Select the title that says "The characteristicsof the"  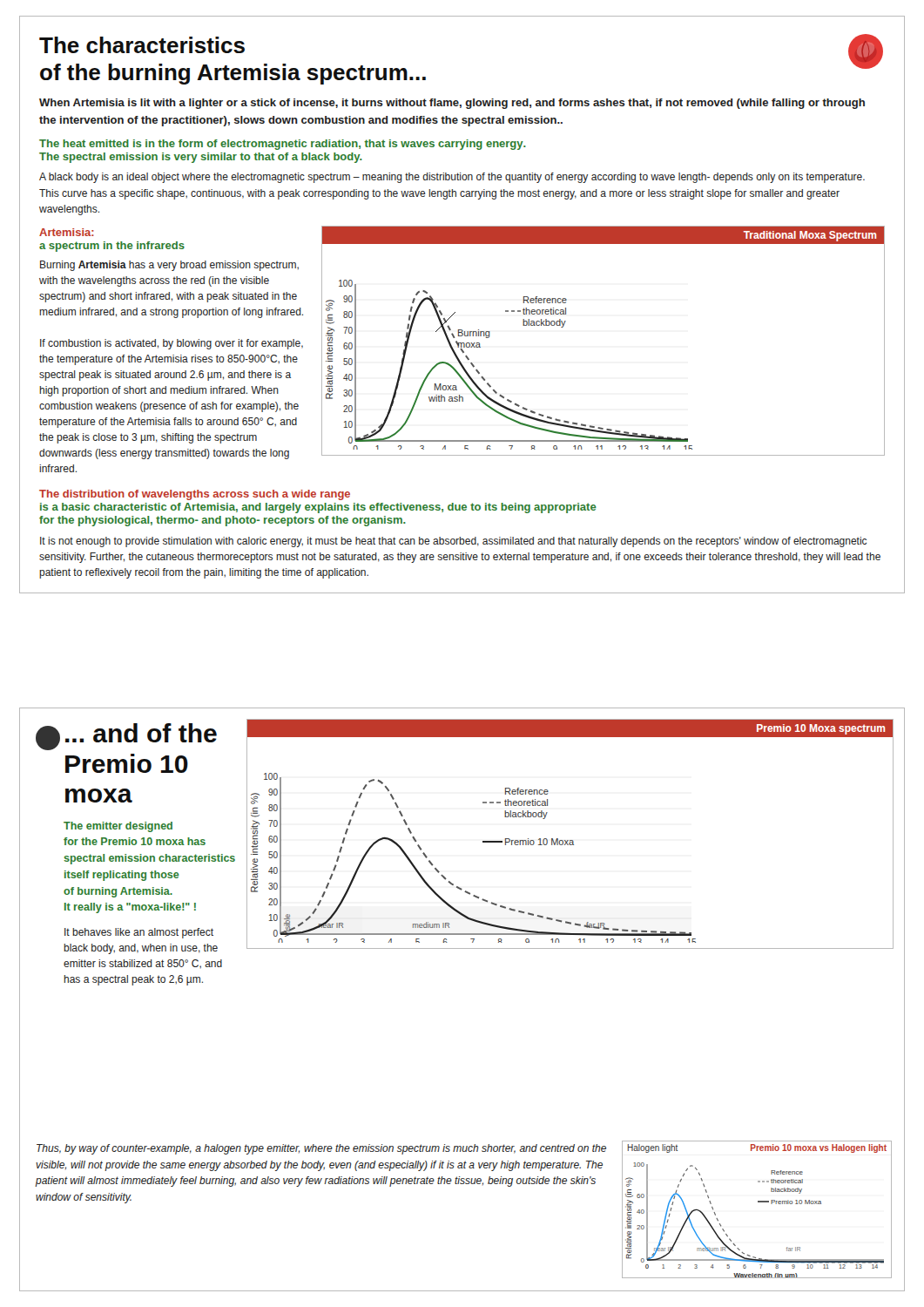point(228,53)
